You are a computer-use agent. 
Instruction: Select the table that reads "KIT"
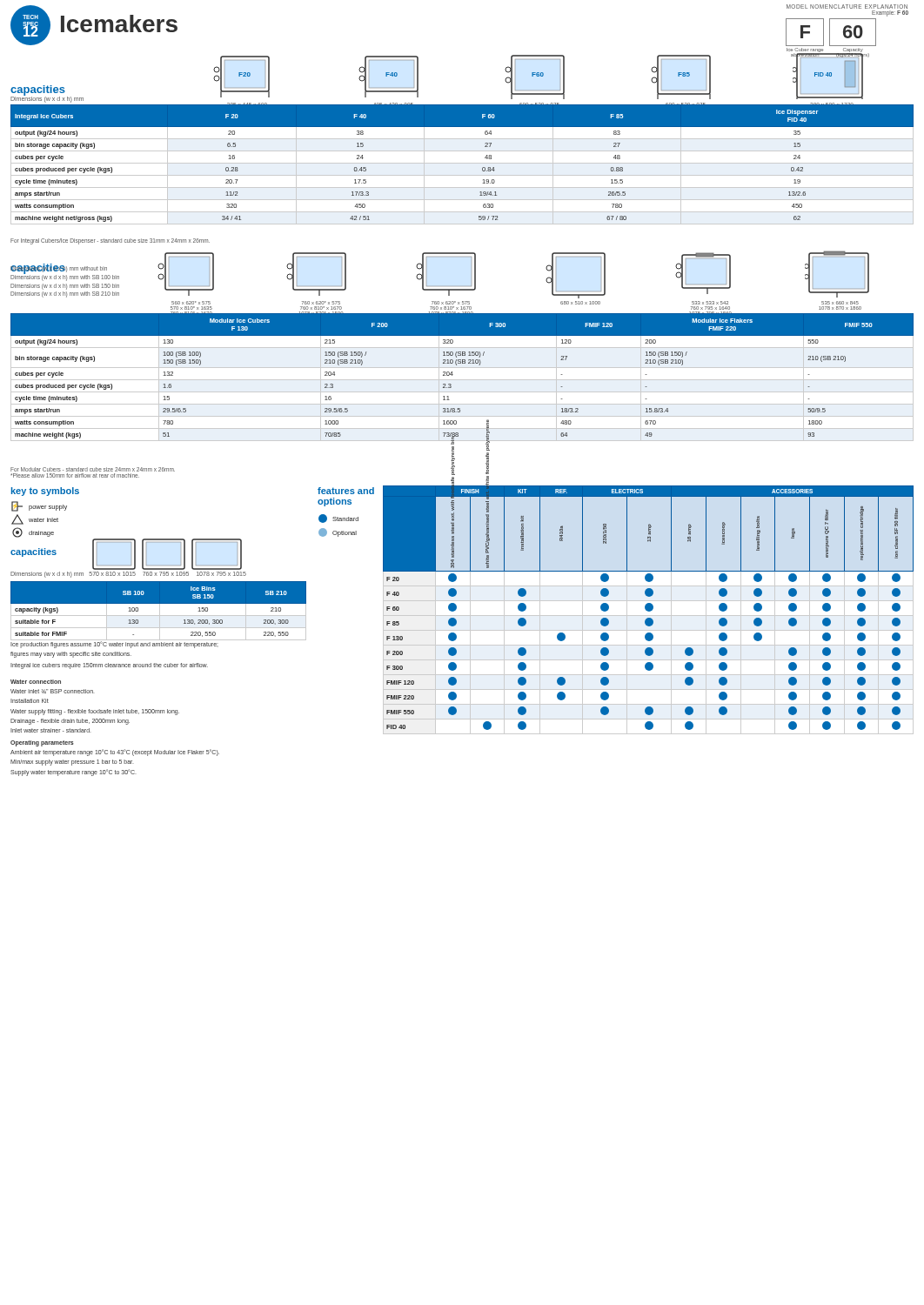click(x=648, y=610)
